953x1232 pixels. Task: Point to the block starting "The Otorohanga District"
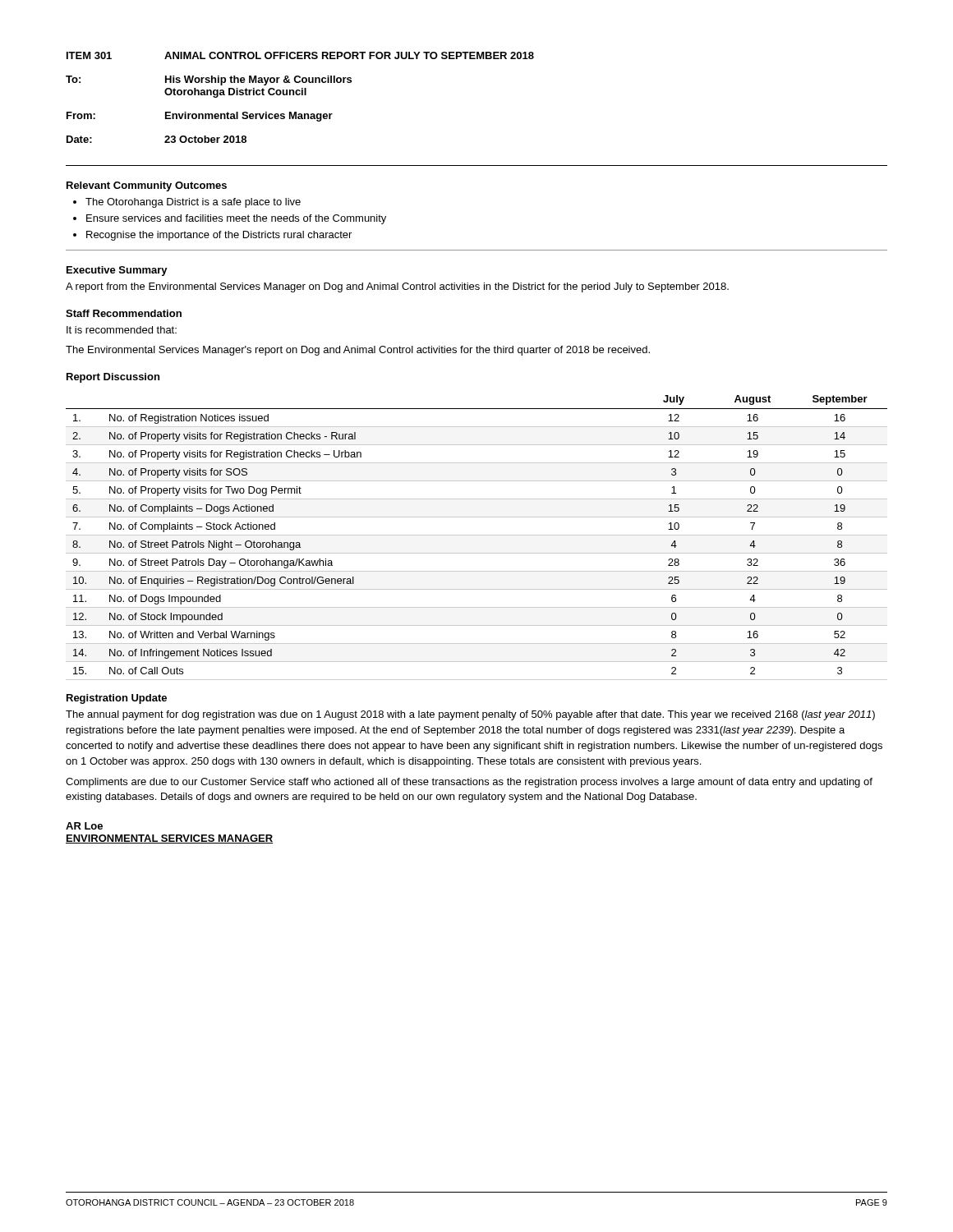point(193,202)
